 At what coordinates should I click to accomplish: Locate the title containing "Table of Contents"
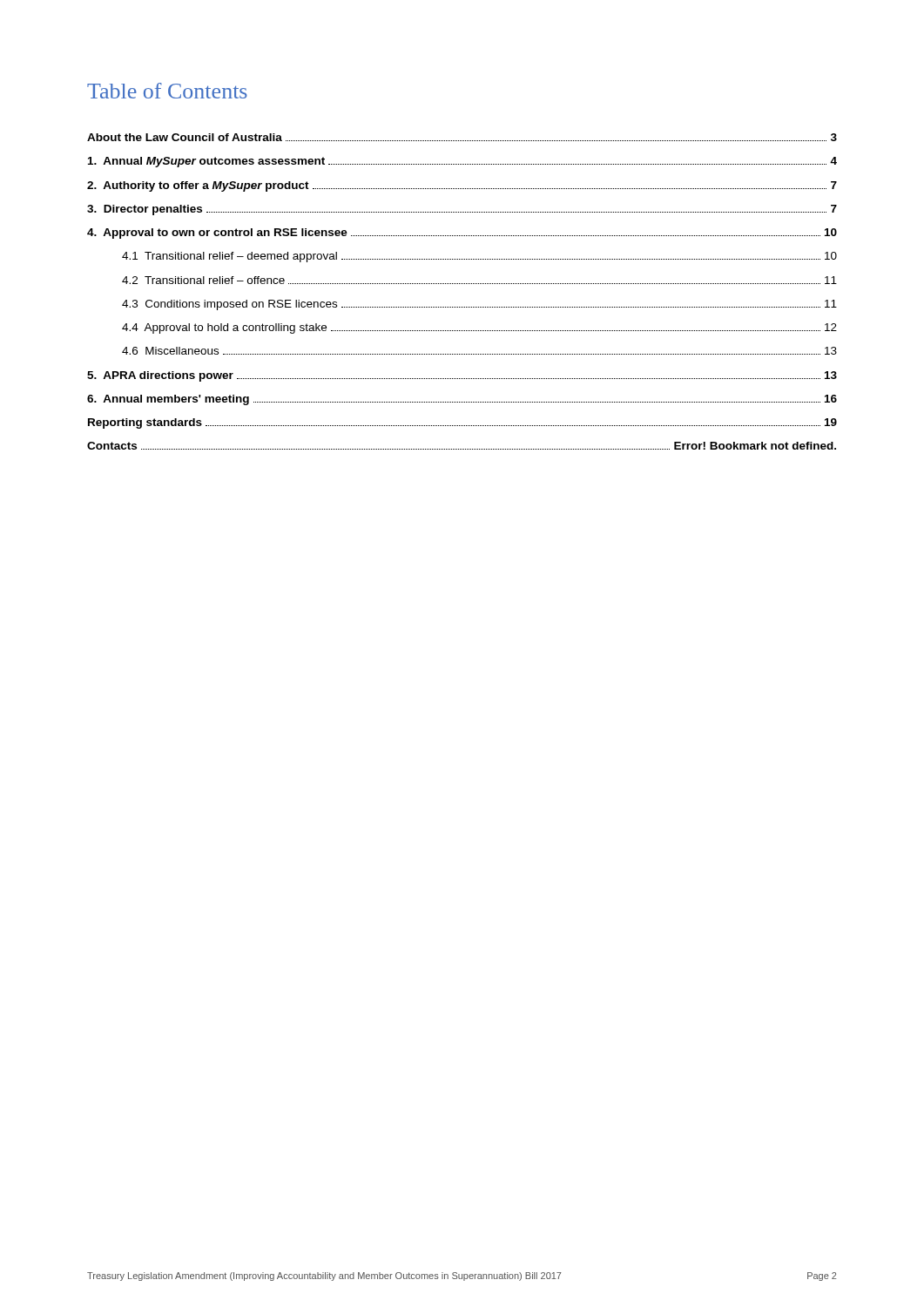[x=167, y=91]
